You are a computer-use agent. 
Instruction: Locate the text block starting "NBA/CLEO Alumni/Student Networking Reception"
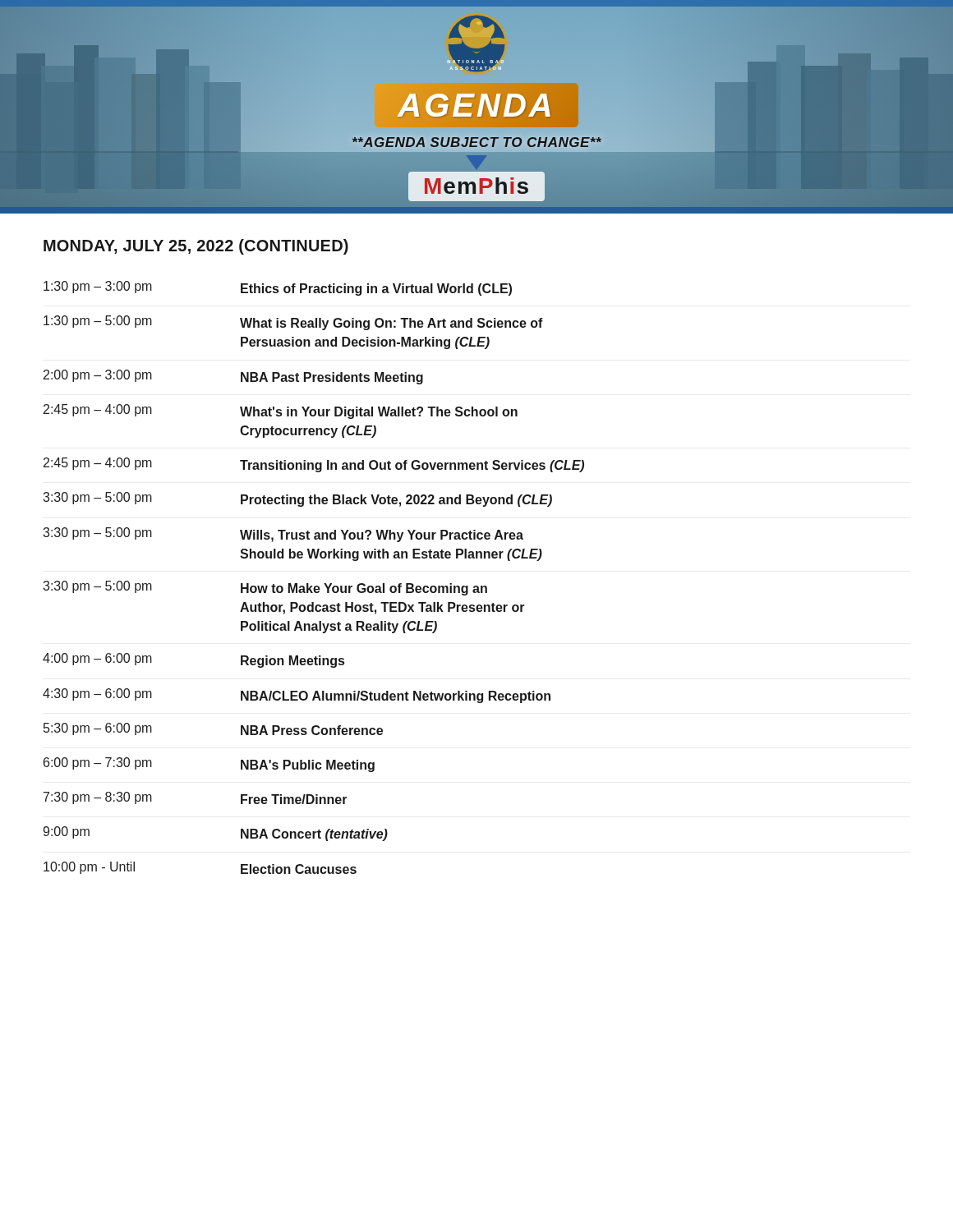point(396,696)
